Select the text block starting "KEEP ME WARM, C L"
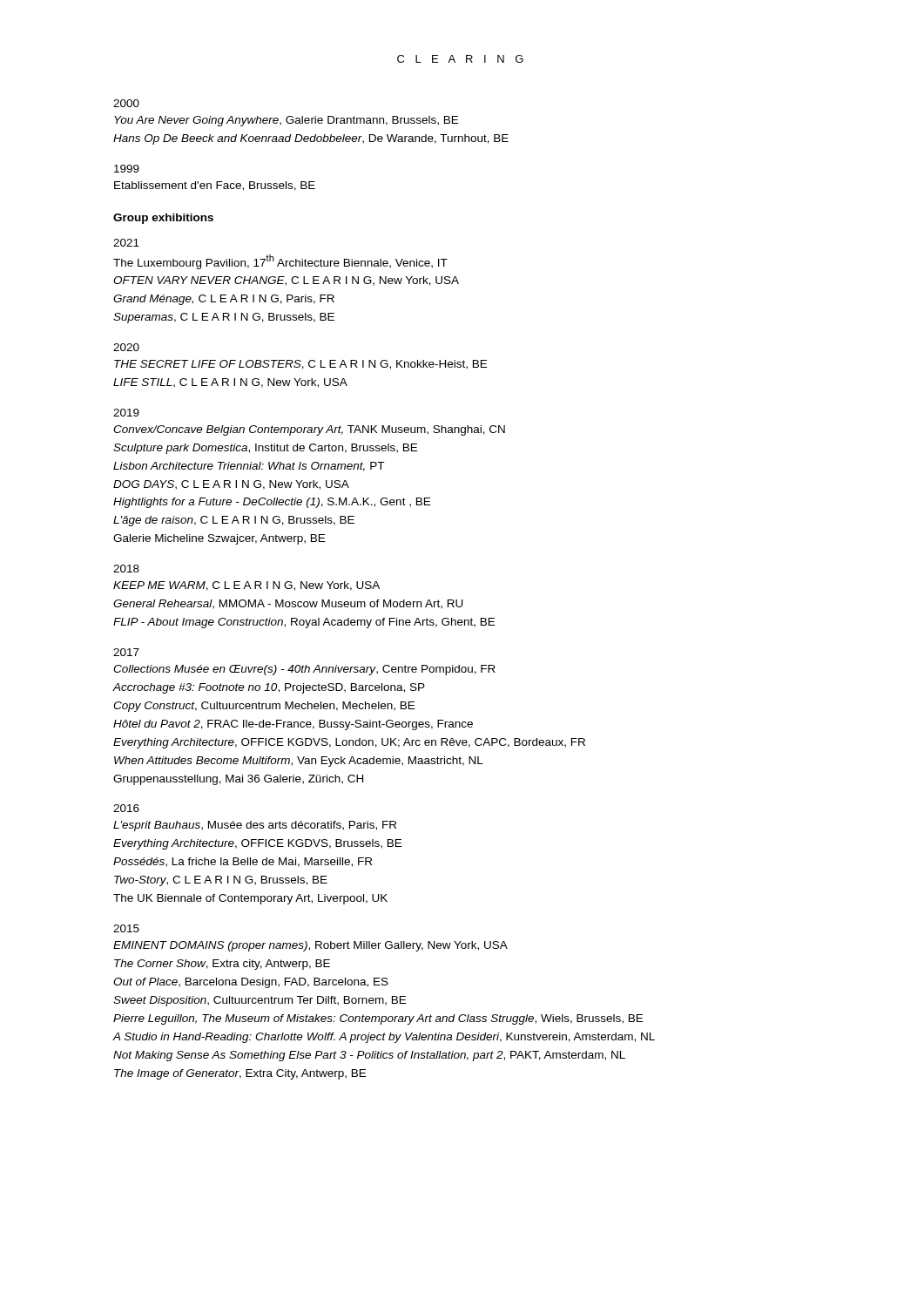This screenshot has height=1307, width=924. point(247,585)
